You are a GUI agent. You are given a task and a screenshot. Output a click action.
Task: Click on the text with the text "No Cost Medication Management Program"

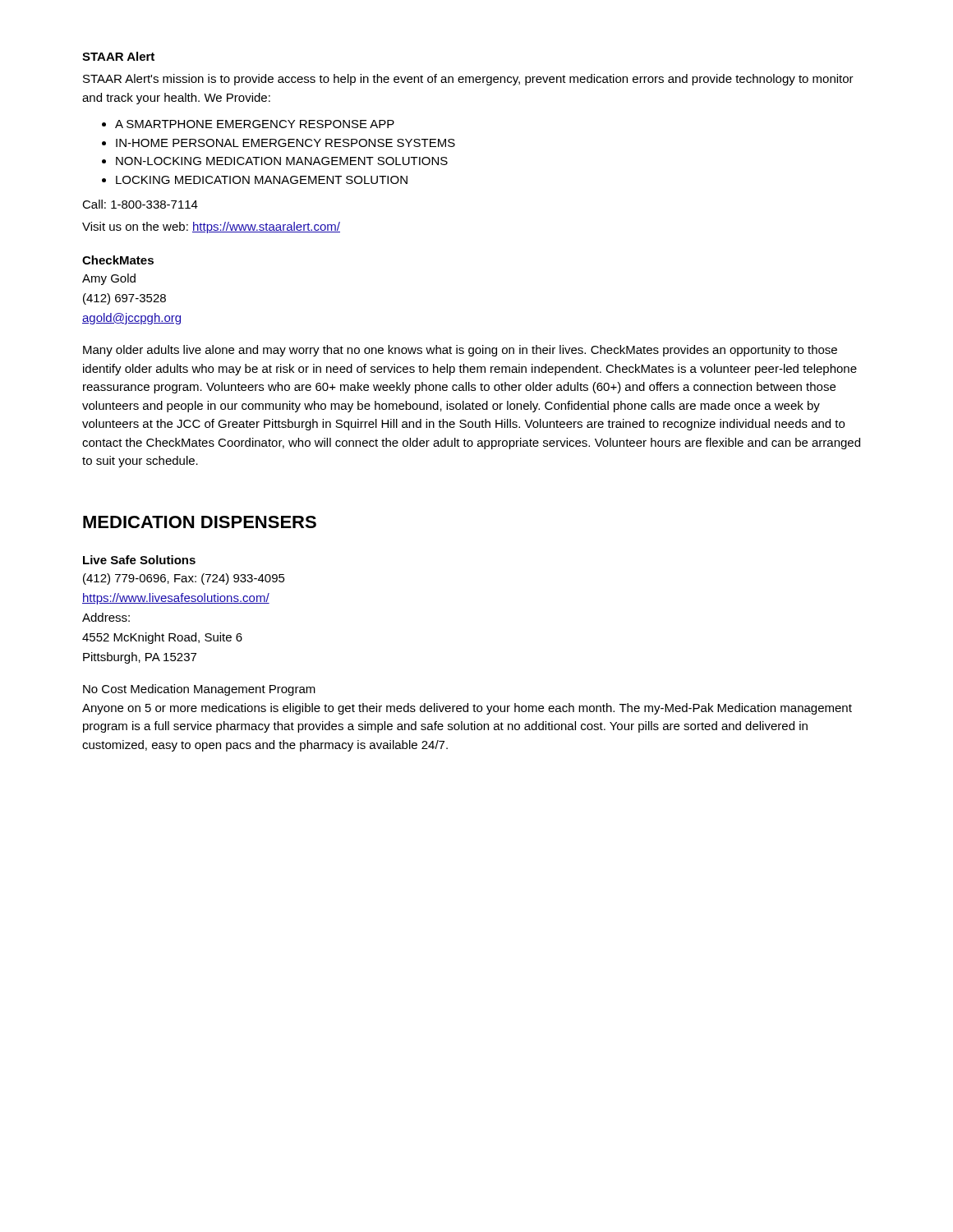[x=199, y=688]
